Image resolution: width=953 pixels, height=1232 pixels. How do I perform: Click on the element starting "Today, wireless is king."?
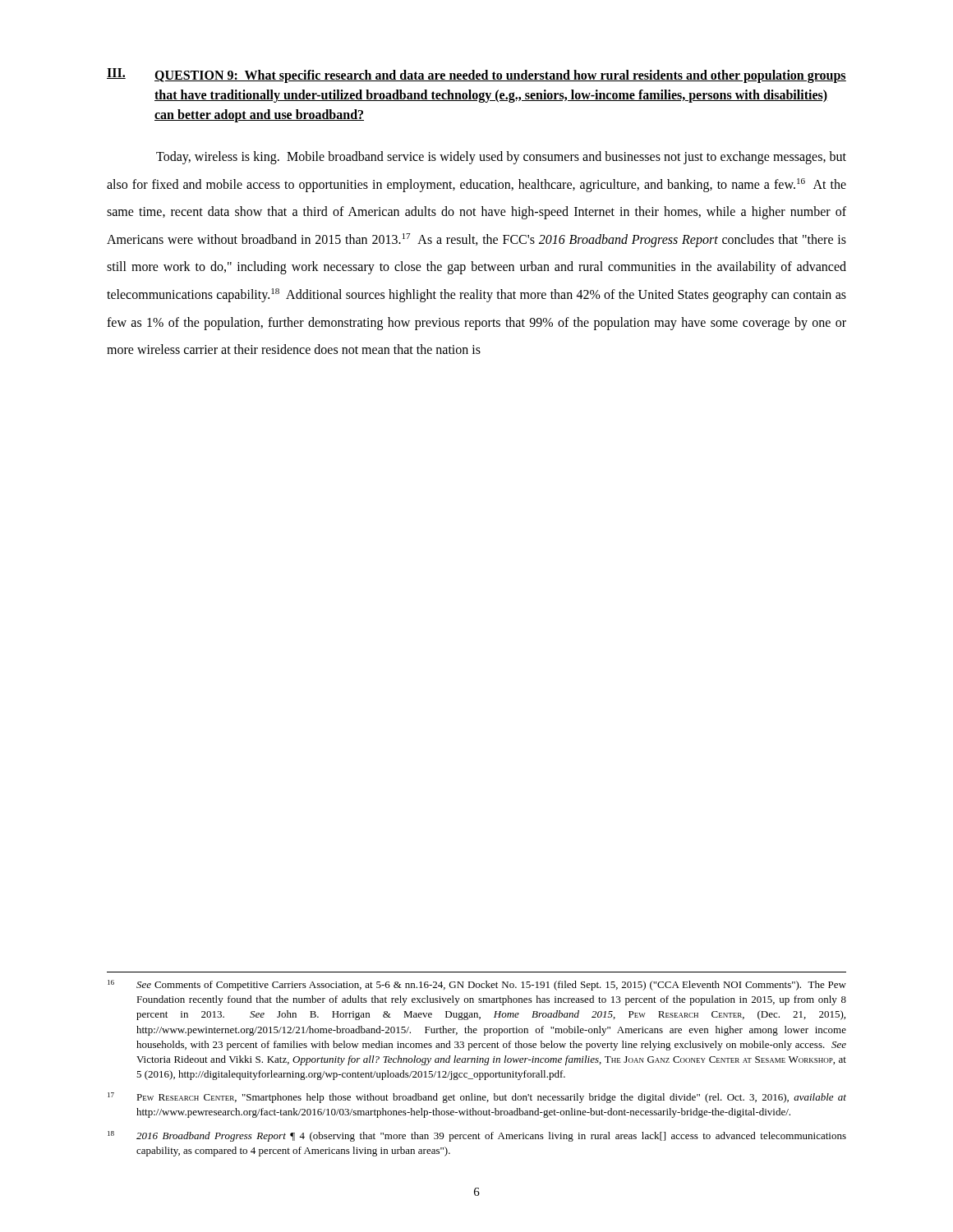476,253
